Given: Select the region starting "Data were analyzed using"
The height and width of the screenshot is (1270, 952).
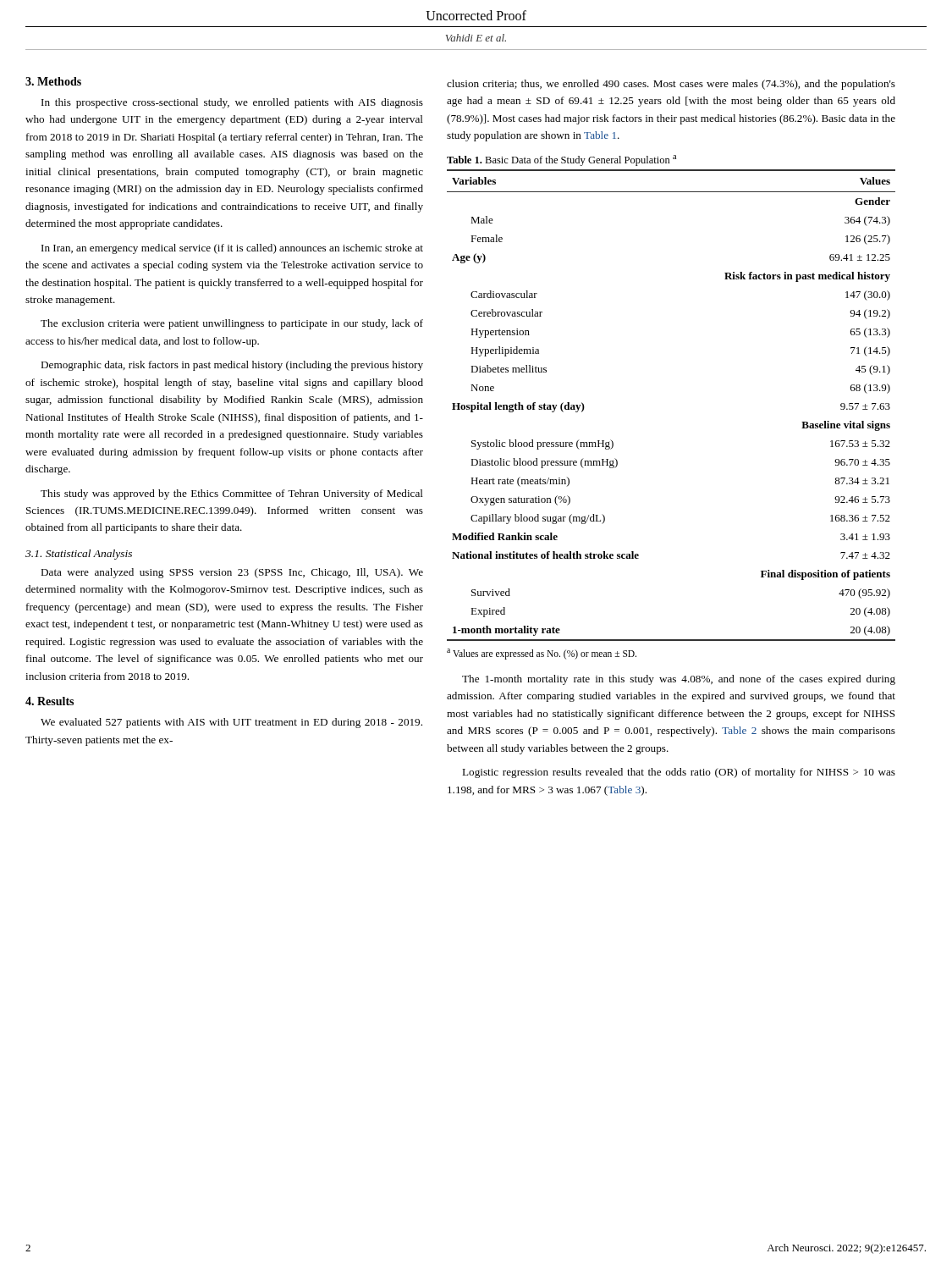Looking at the screenshot, I should (224, 624).
